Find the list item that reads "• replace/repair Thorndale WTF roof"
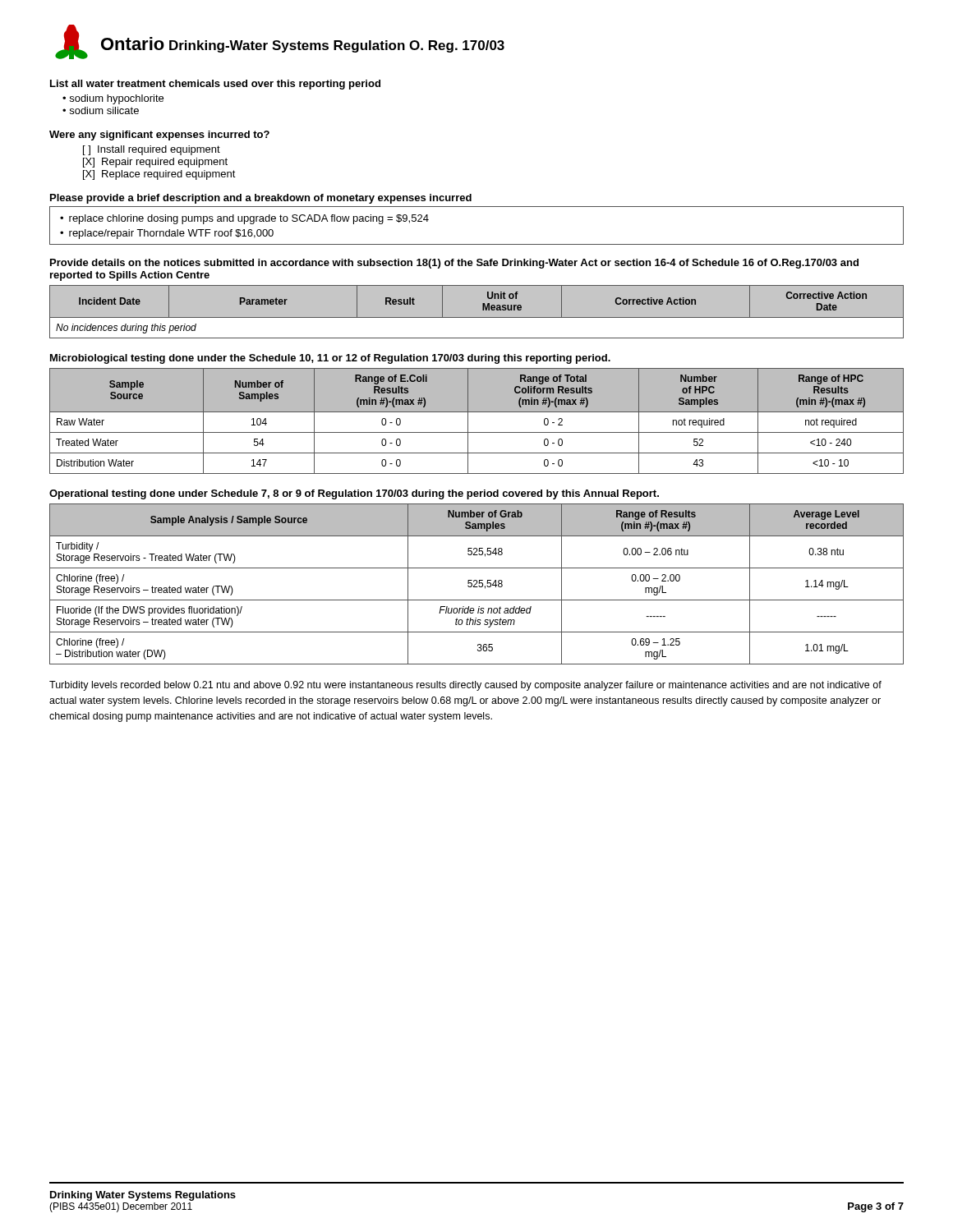Image resolution: width=953 pixels, height=1232 pixels. click(x=167, y=233)
